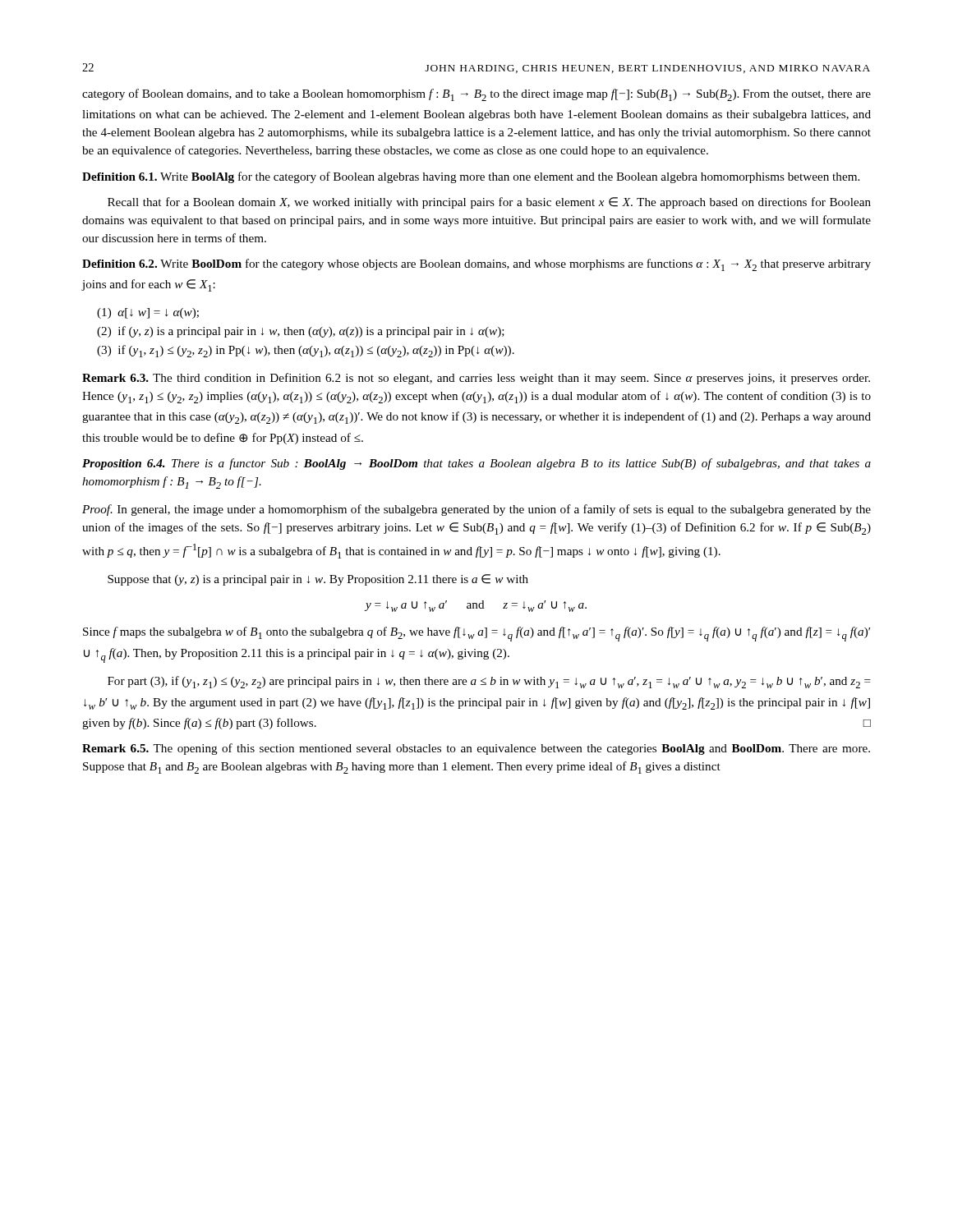Click the passage that begins "(3) if (y1, z1) ≤ (y2,"
953x1232 pixels.
point(306,351)
